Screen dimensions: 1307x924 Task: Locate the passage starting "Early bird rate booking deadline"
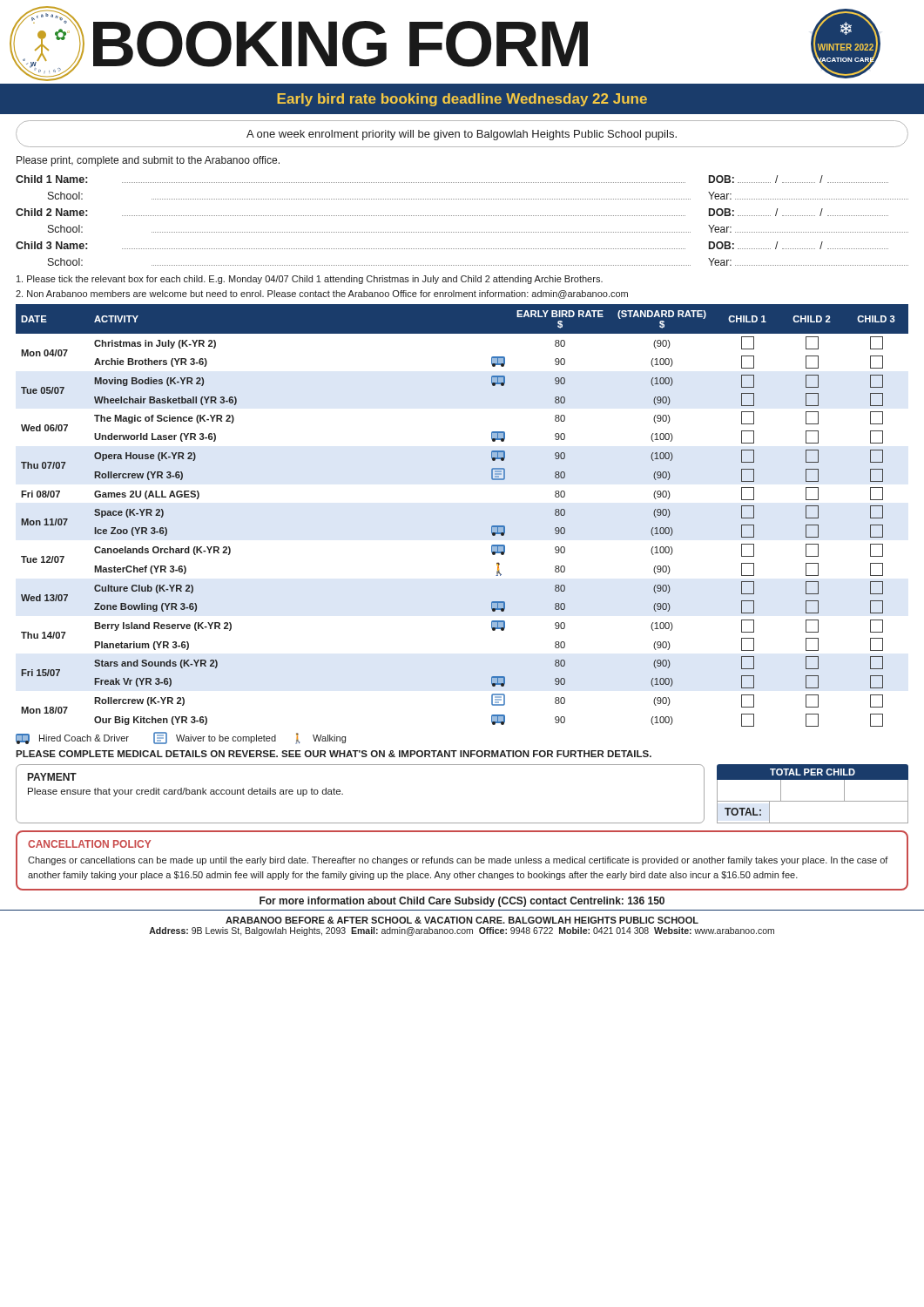pyautogui.click(x=462, y=99)
